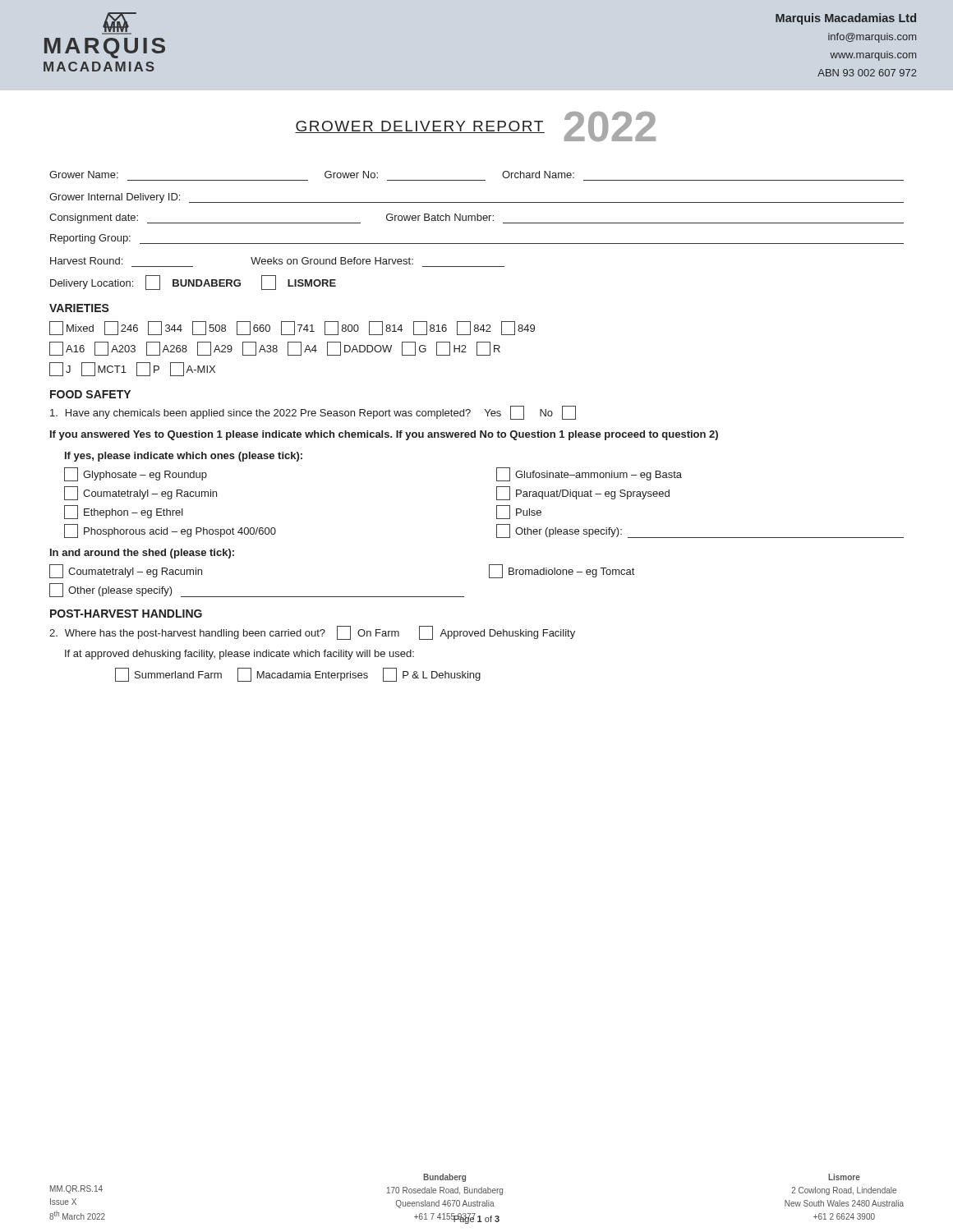Image resolution: width=953 pixels, height=1232 pixels.
Task: Find "In and around the shed (please tick):" on this page
Action: click(x=142, y=552)
